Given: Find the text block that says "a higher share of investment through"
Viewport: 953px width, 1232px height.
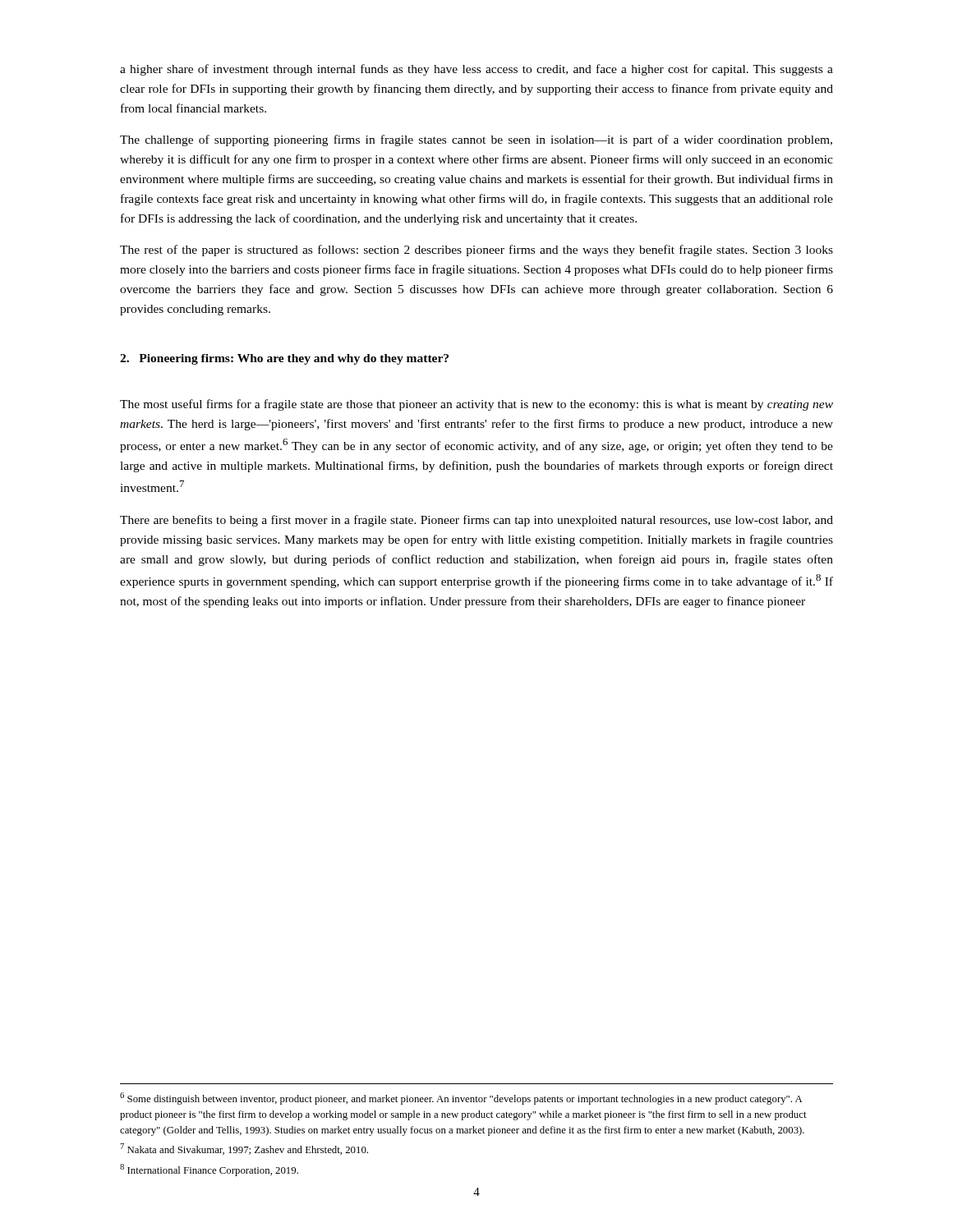Looking at the screenshot, I should click(476, 89).
